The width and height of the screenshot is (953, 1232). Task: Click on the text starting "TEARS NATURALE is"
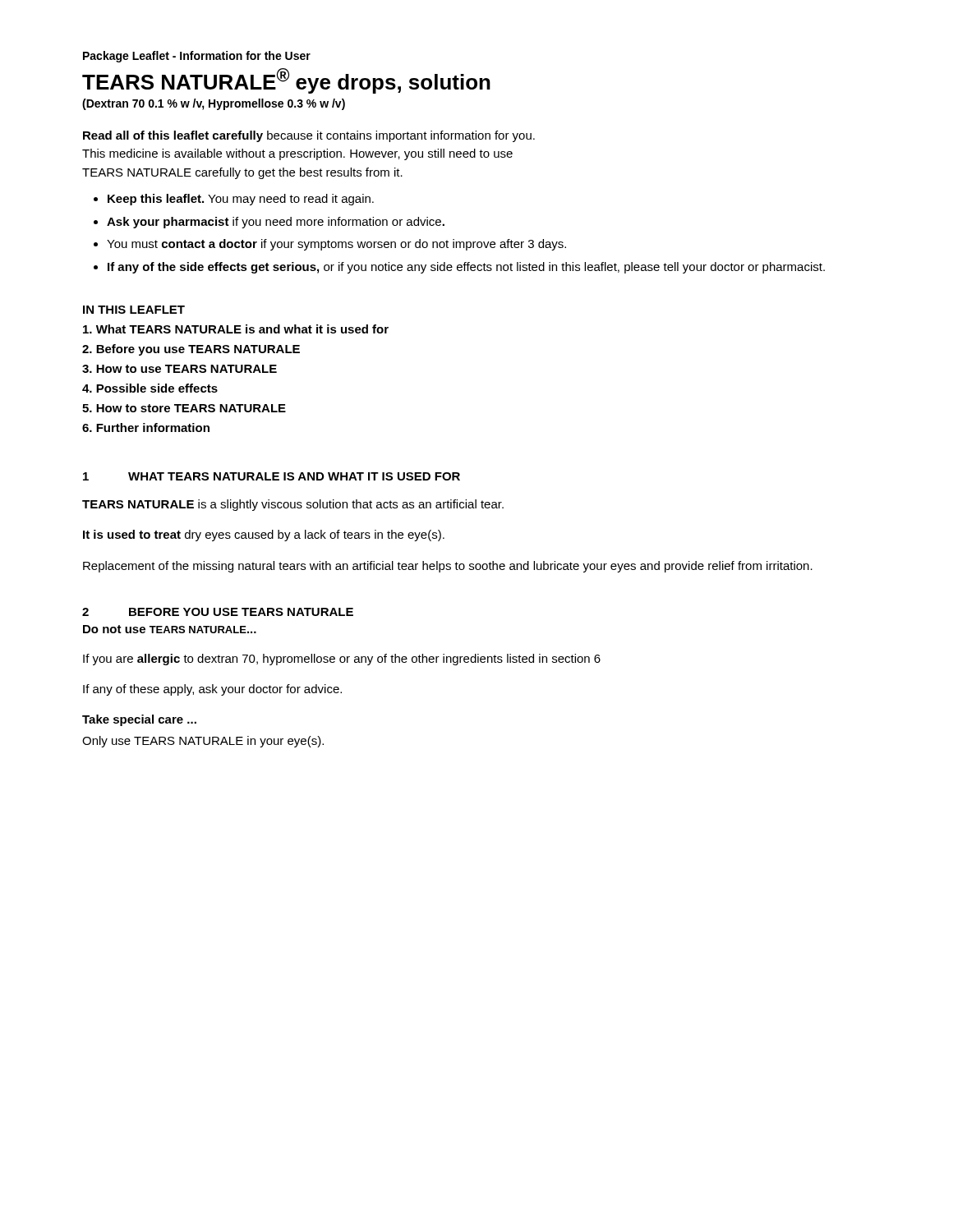point(293,504)
